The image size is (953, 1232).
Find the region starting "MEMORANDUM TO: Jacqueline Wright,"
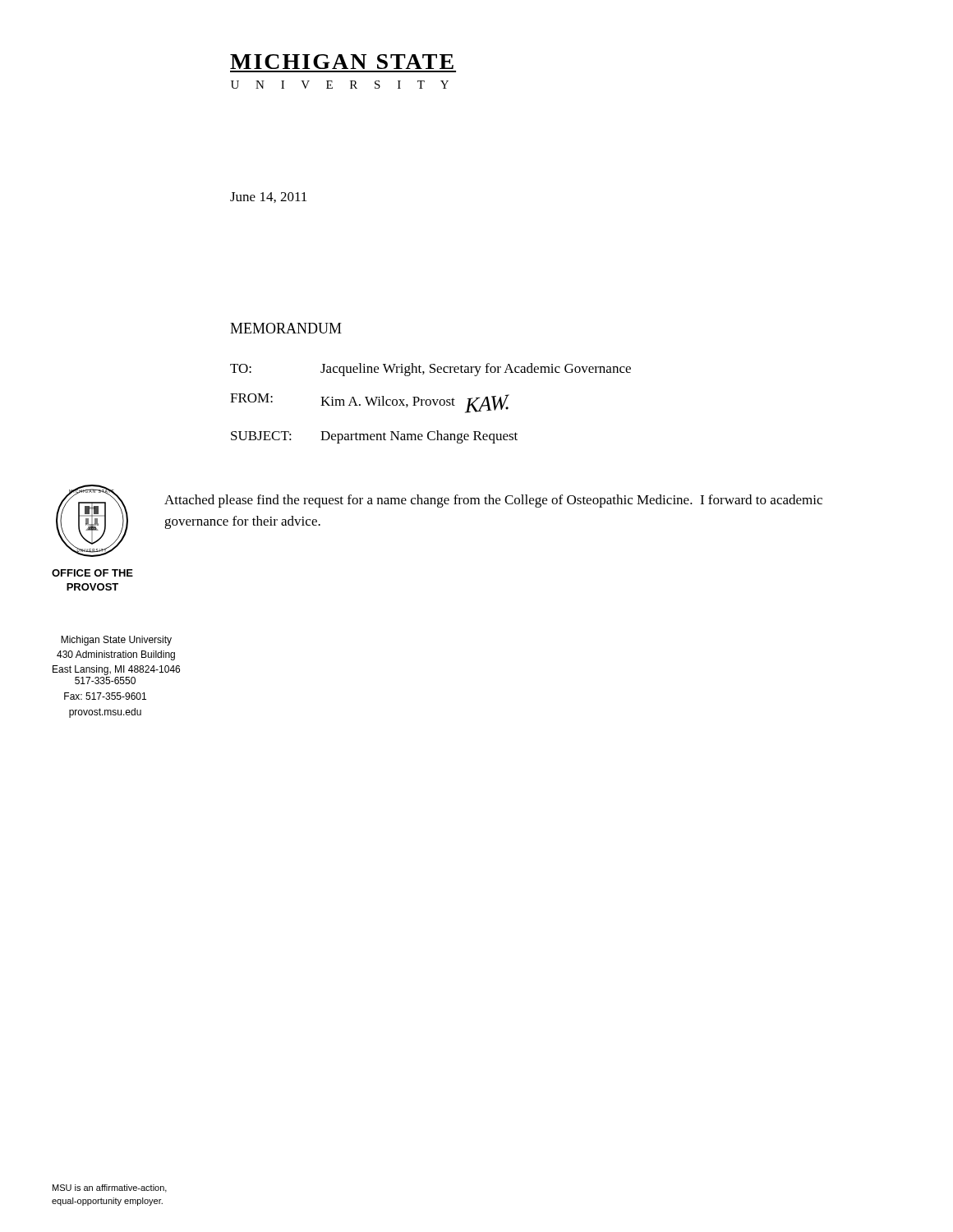click(x=431, y=382)
